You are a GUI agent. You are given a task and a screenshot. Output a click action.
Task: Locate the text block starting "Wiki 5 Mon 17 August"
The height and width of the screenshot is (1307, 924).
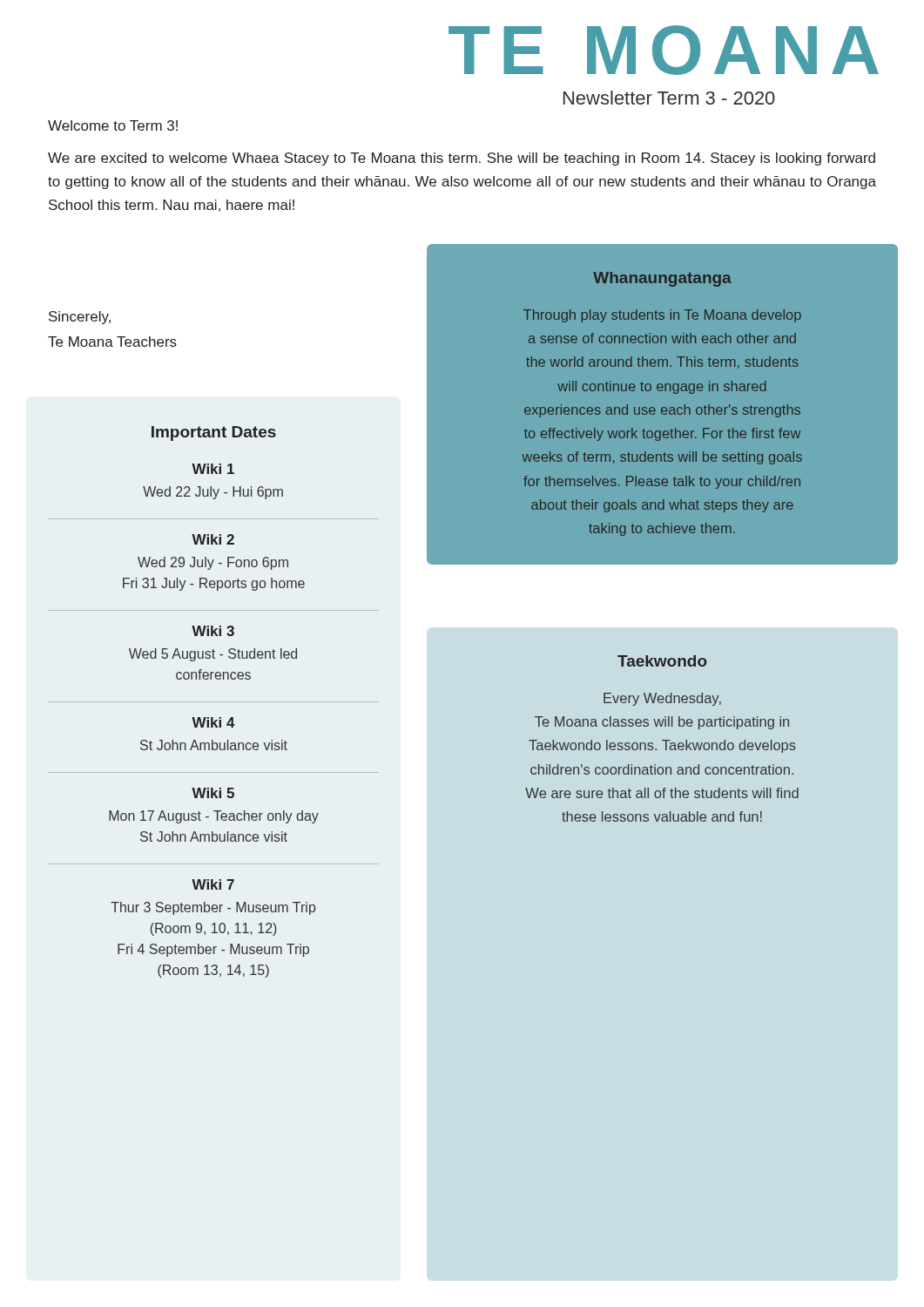point(213,816)
